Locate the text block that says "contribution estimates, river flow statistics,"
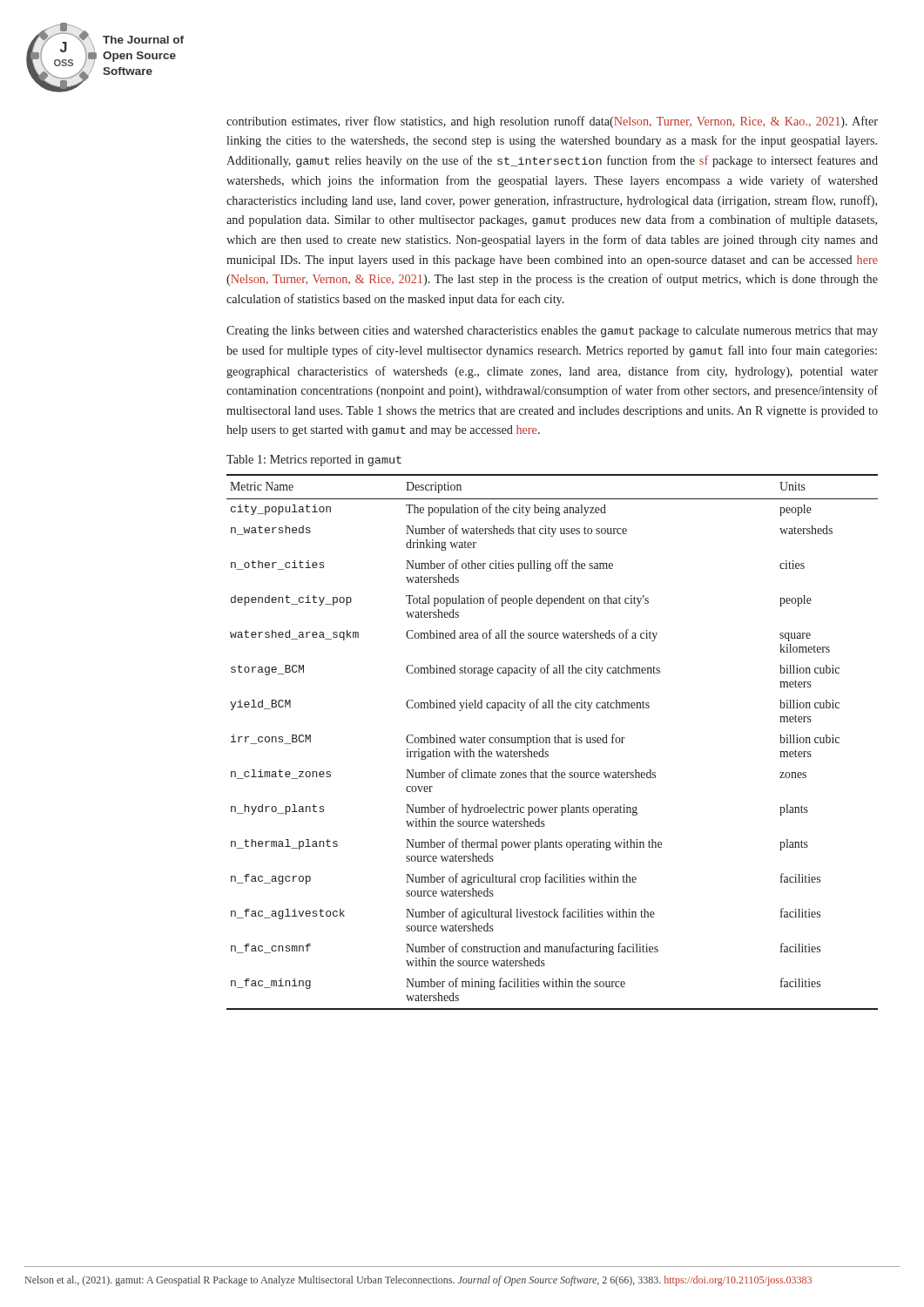Viewport: 924px width, 1307px height. [x=552, y=210]
